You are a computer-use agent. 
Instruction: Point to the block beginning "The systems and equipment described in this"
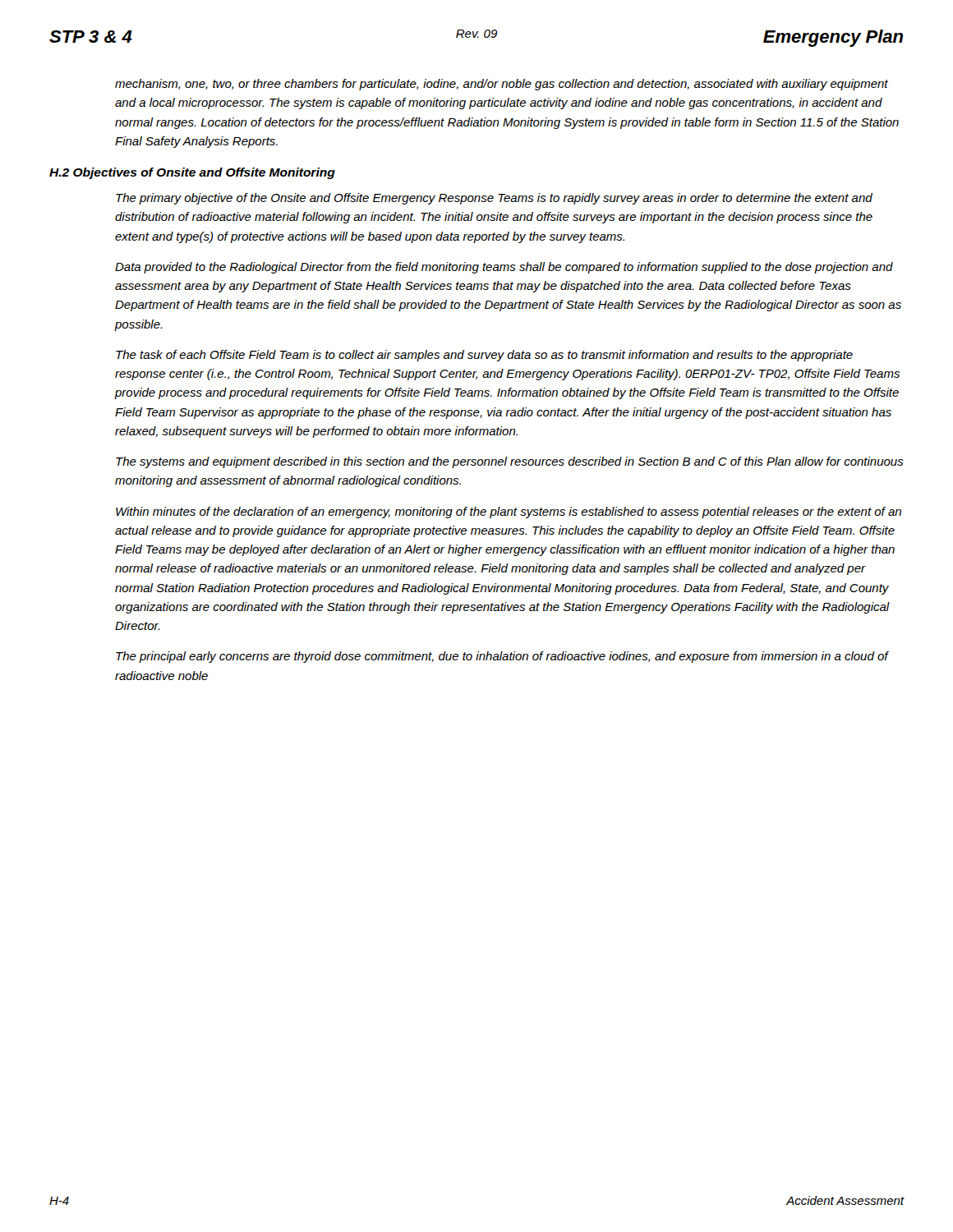[x=509, y=471]
